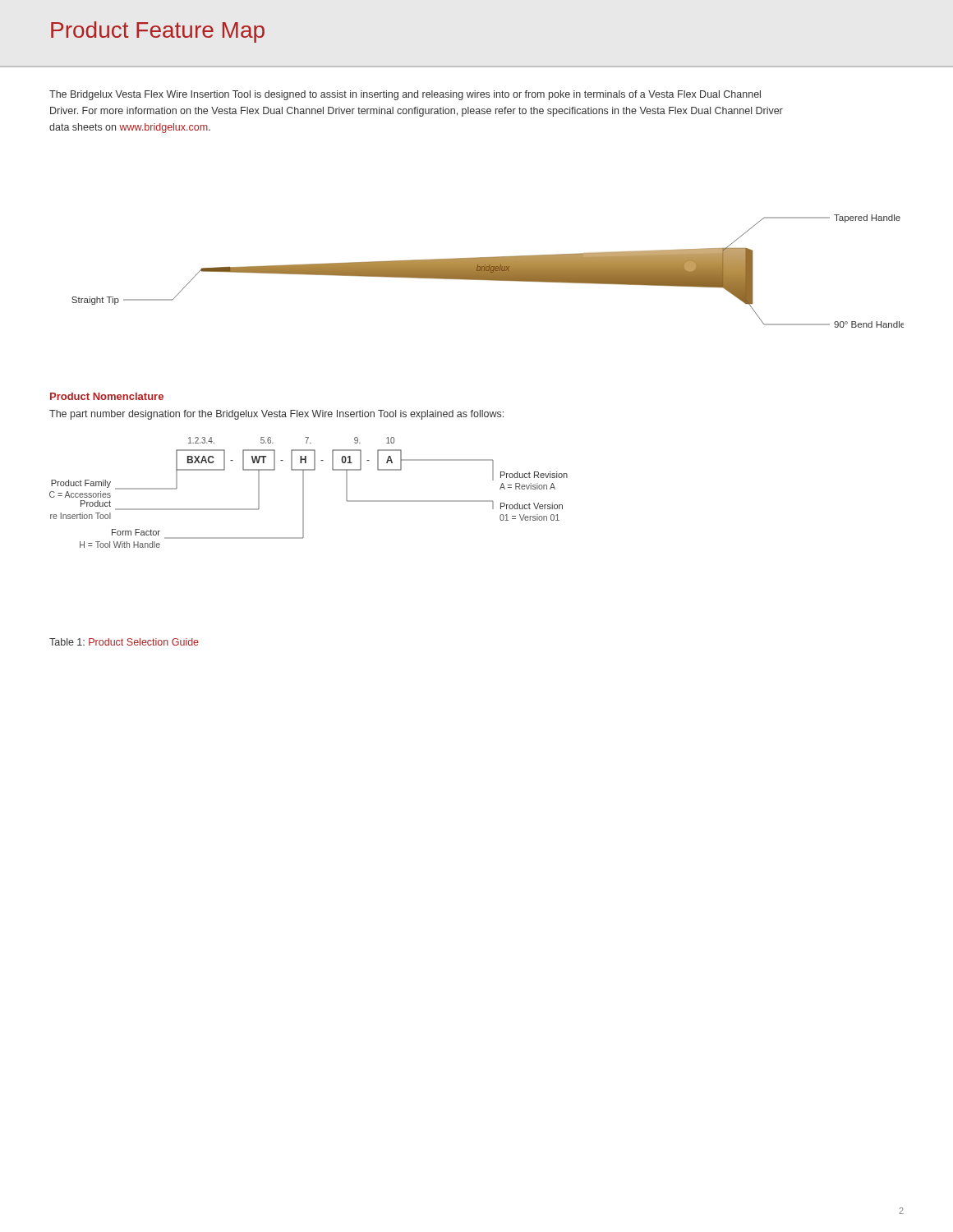The image size is (953, 1232).
Task: Locate the illustration
Action: pos(476,271)
